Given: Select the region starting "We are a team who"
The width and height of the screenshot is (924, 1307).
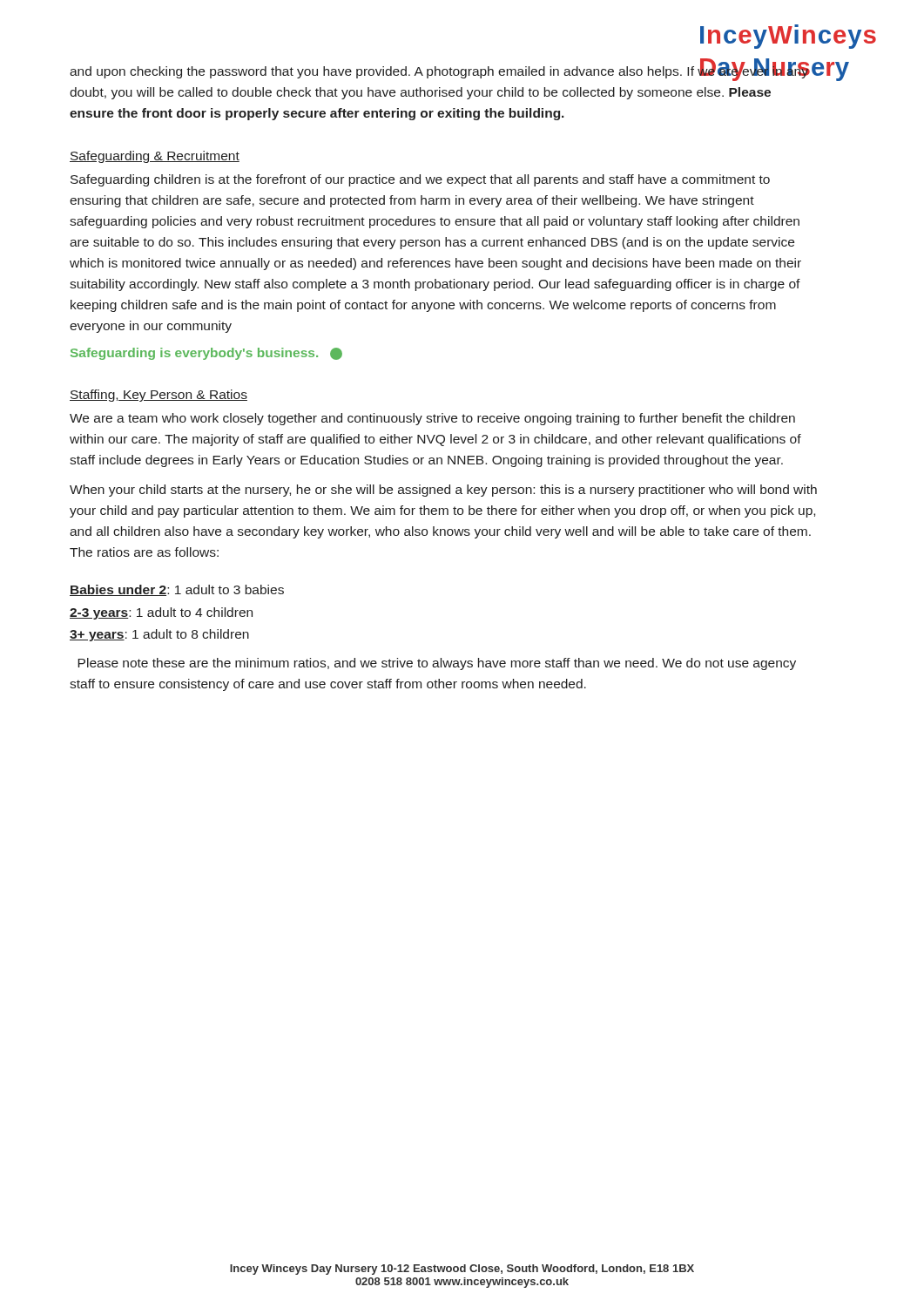Looking at the screenshot, I should click(x=435, y=439).
